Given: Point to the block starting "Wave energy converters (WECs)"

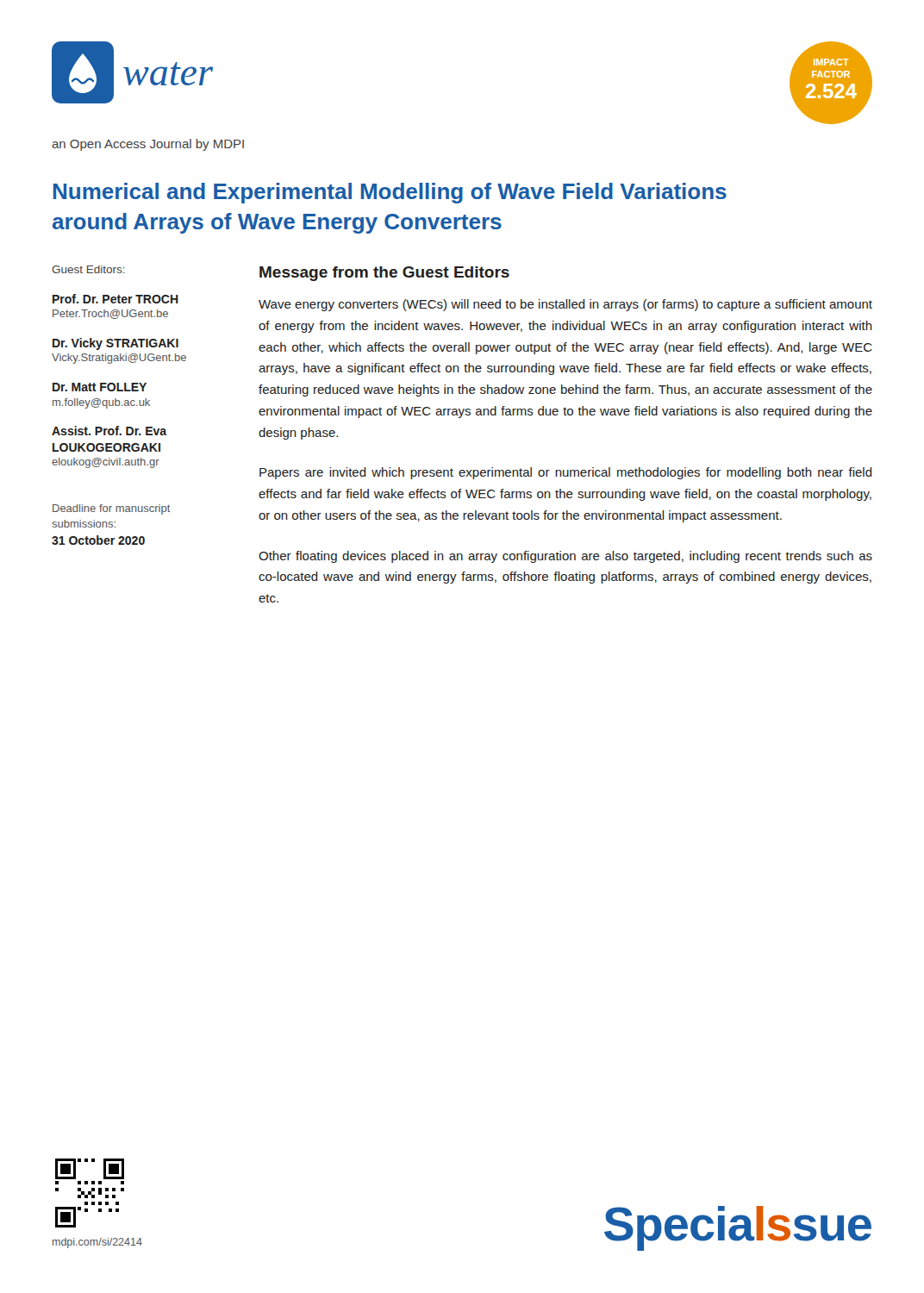Looking at the screenshot, I should (565, 368).
